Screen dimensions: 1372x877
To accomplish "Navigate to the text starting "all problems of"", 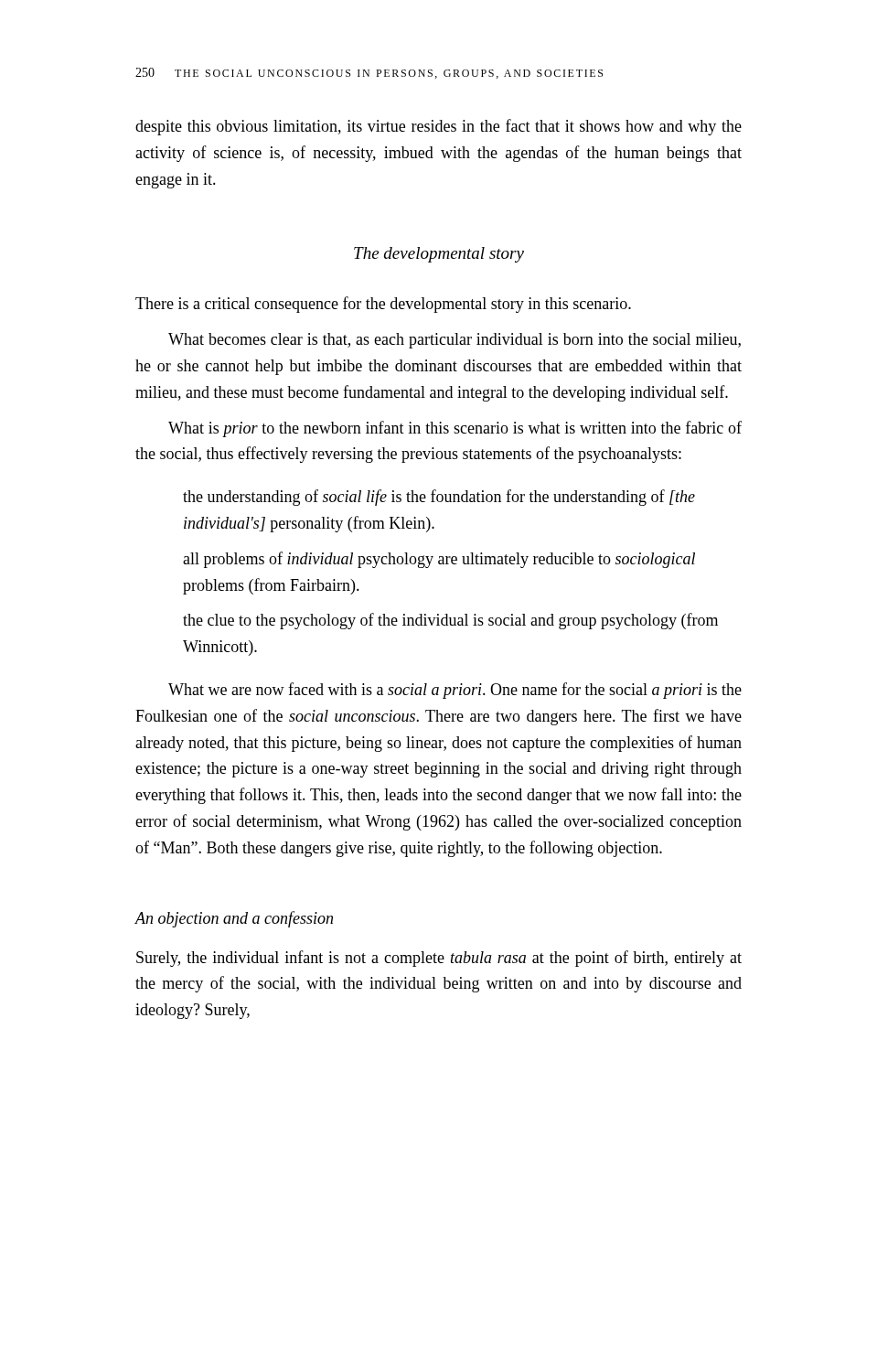I will pyautogui.click(x=462, y=572).
